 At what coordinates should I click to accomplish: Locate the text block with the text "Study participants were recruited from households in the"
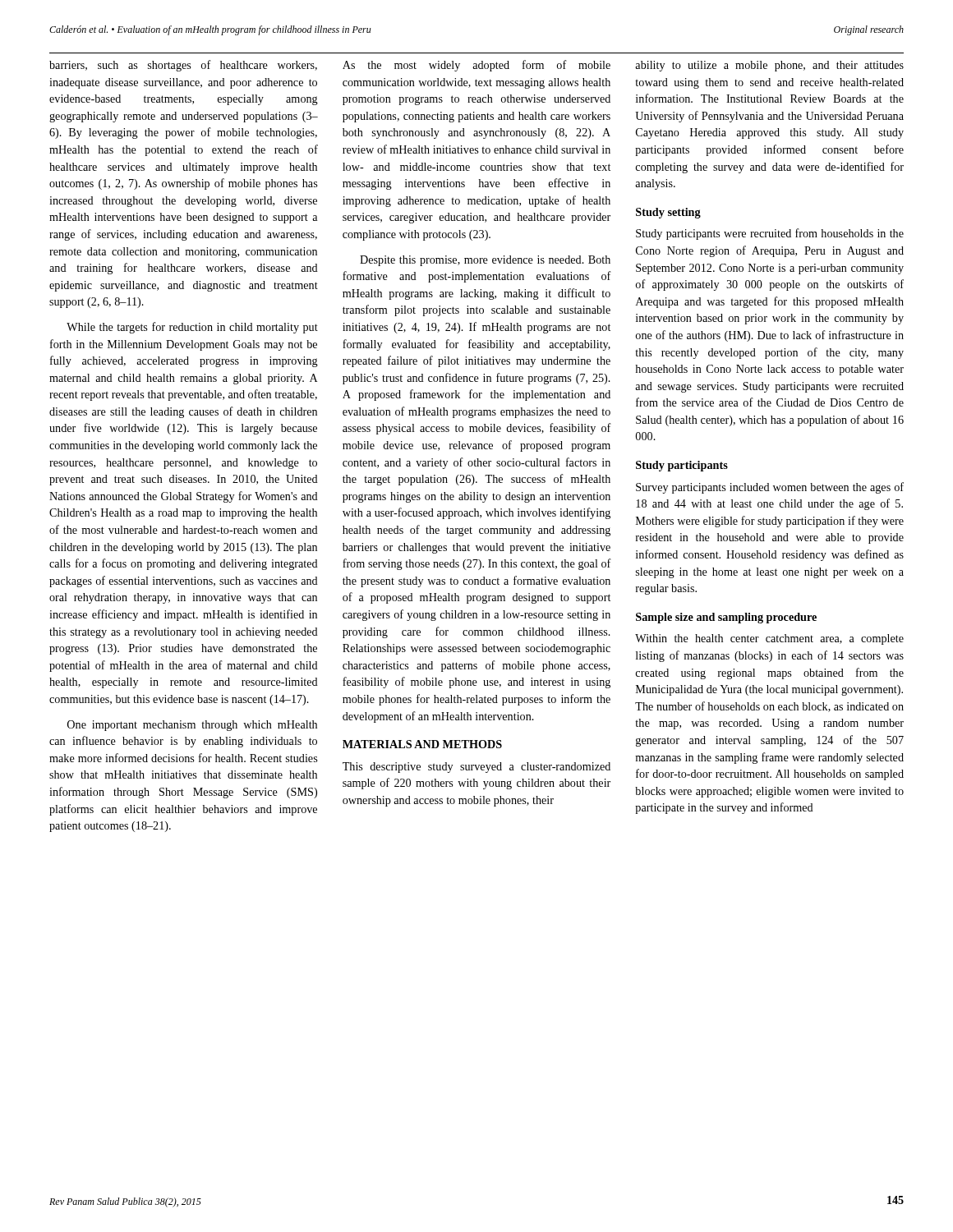pyautogui.click(x=770, y=335)
